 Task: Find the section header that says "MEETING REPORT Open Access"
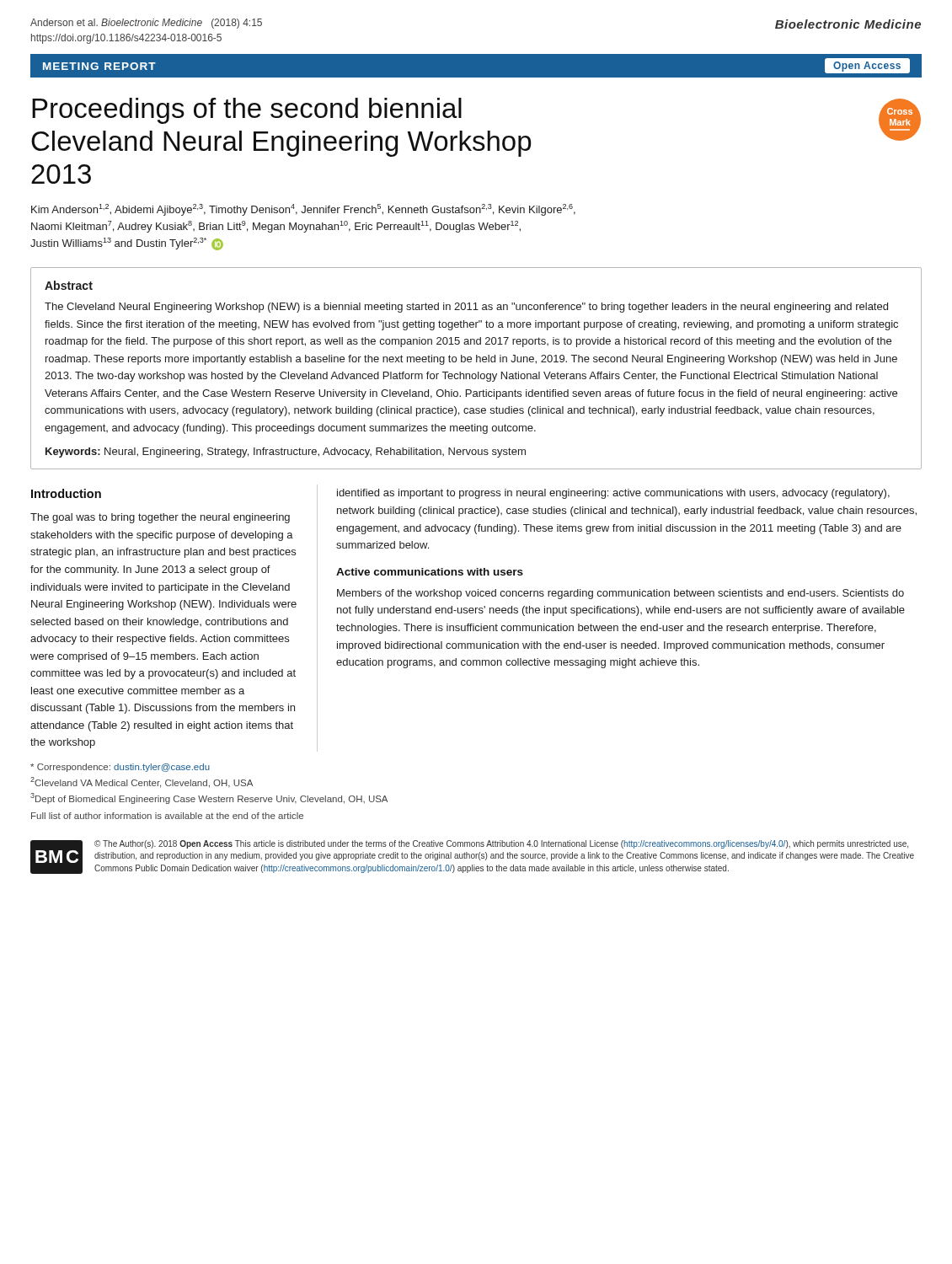pos(476,66)
